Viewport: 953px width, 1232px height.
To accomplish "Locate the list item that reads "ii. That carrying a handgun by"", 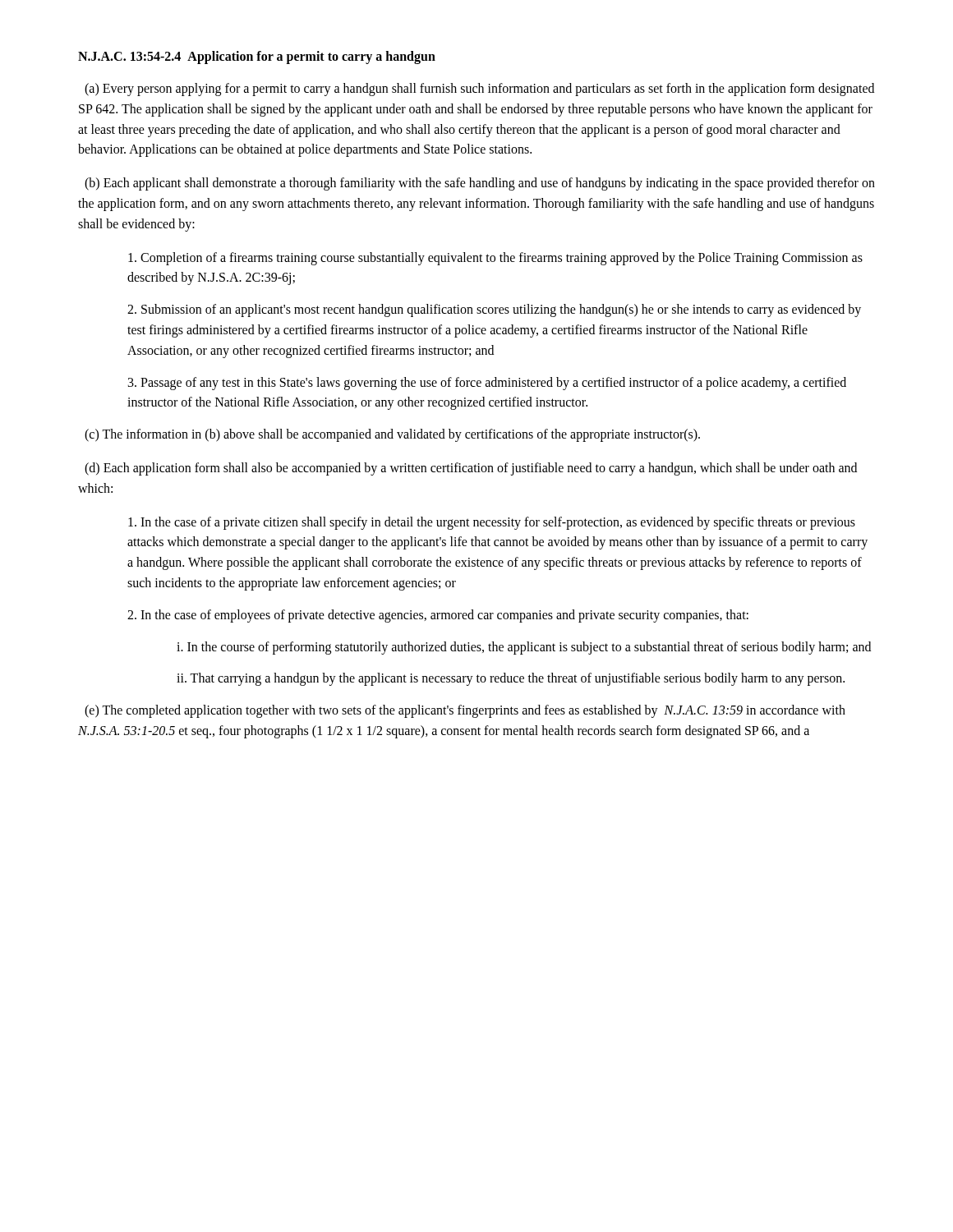I will (x=511, y=678).
